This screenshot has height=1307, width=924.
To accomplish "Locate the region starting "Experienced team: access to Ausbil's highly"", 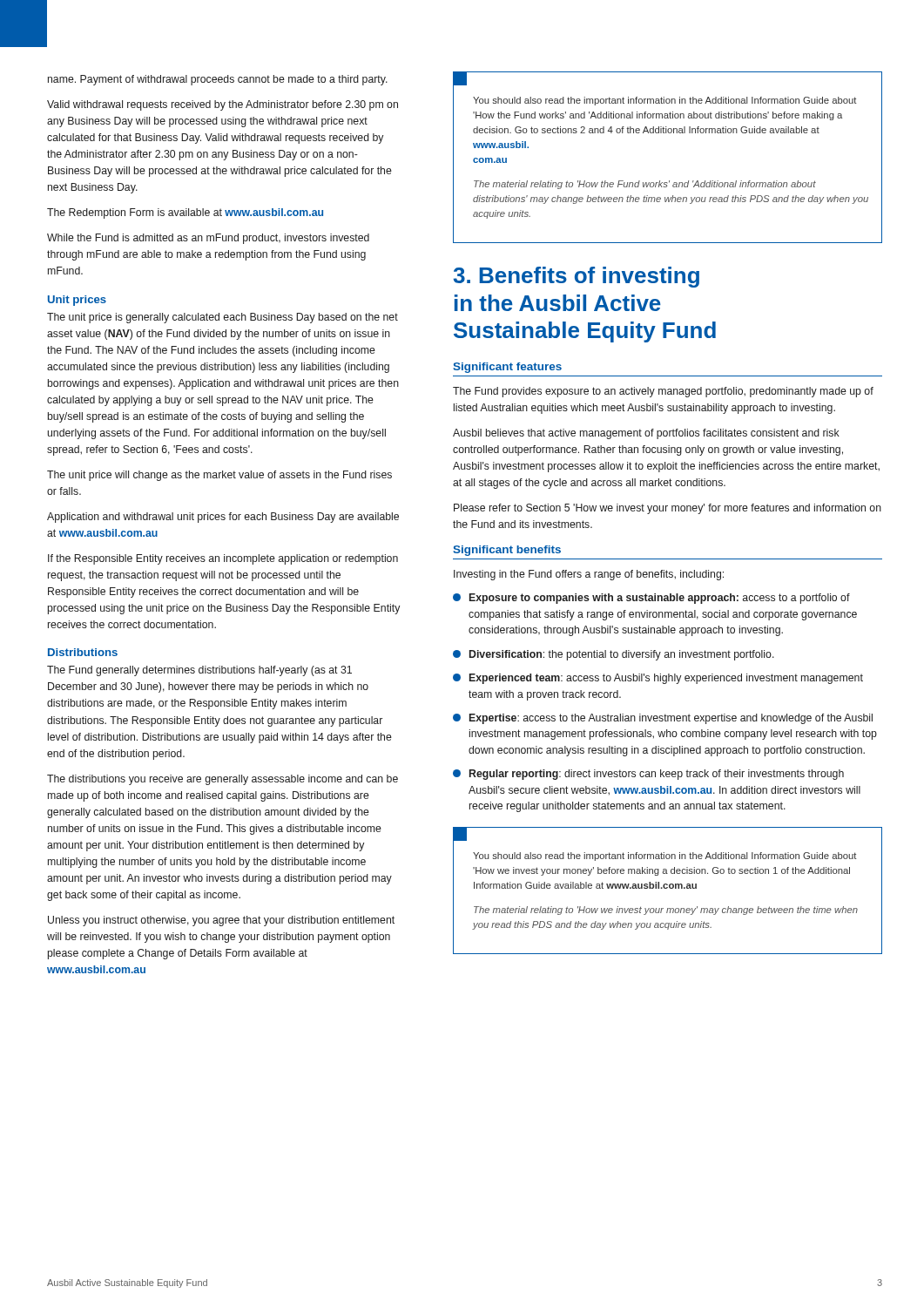I will point(668,686).
